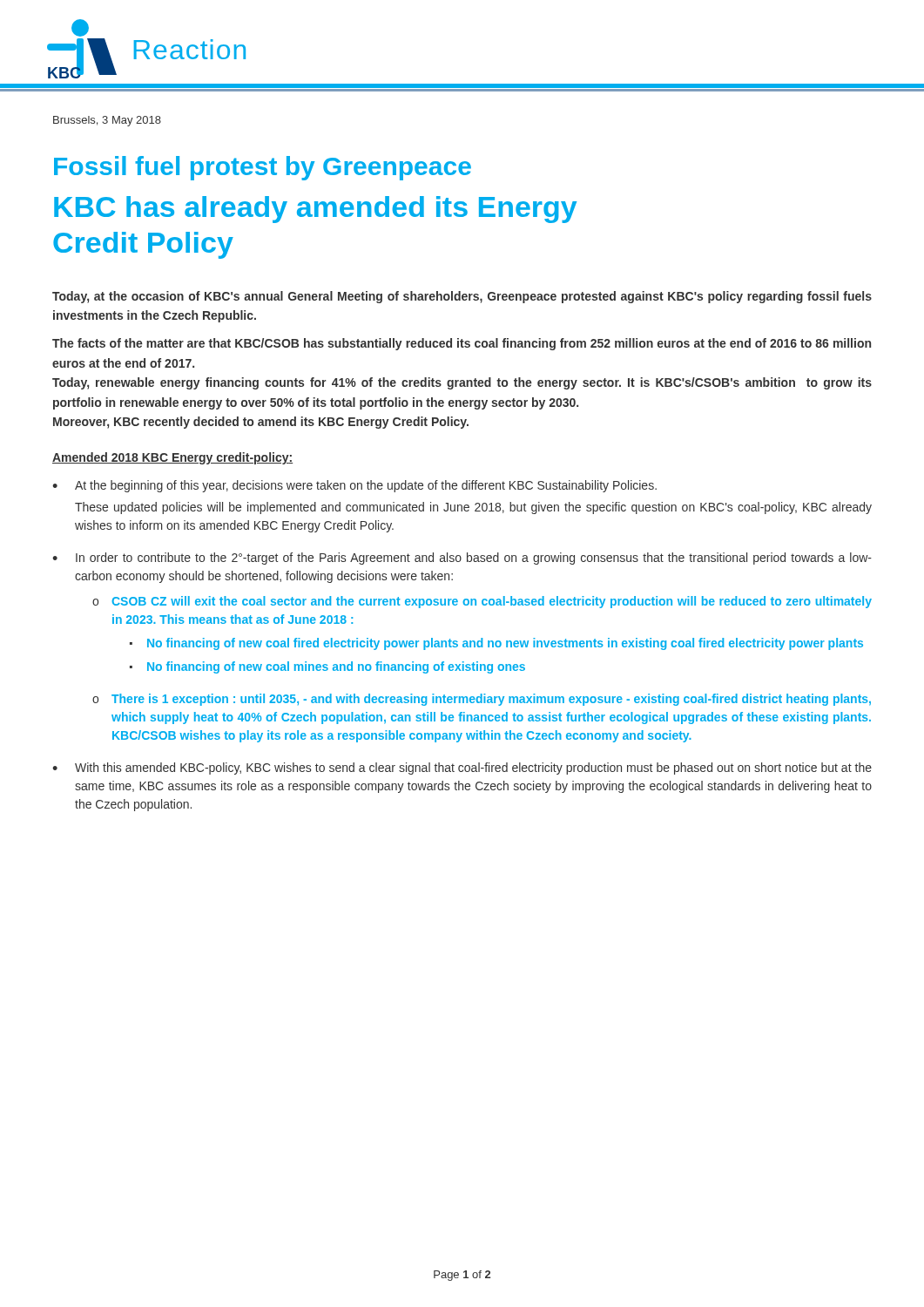Where is the title that starts "Fossil fuel protest"?

point(262,166)
